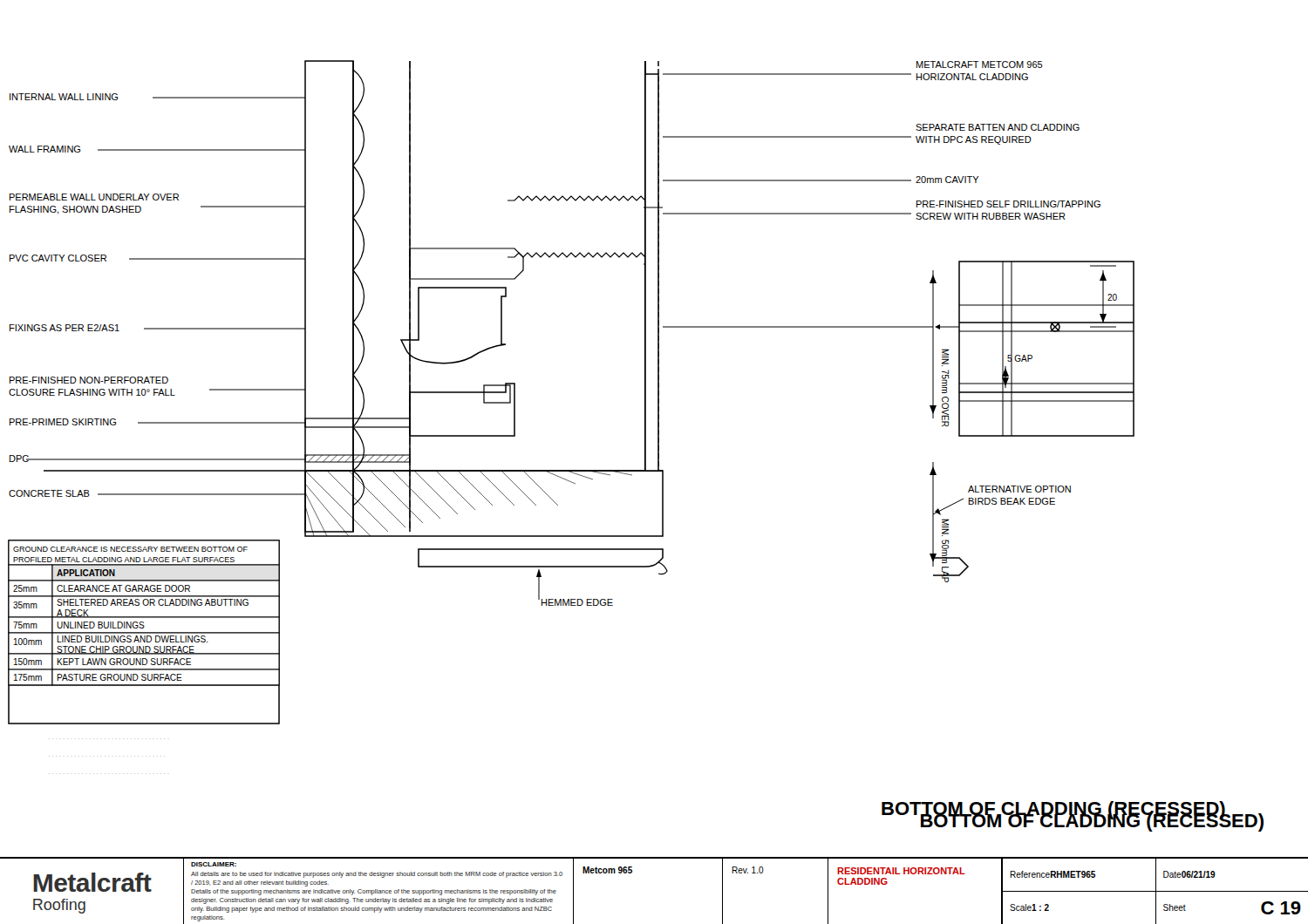Click on the text that says "Date 06/21/19"

[x=1189, y=875]
